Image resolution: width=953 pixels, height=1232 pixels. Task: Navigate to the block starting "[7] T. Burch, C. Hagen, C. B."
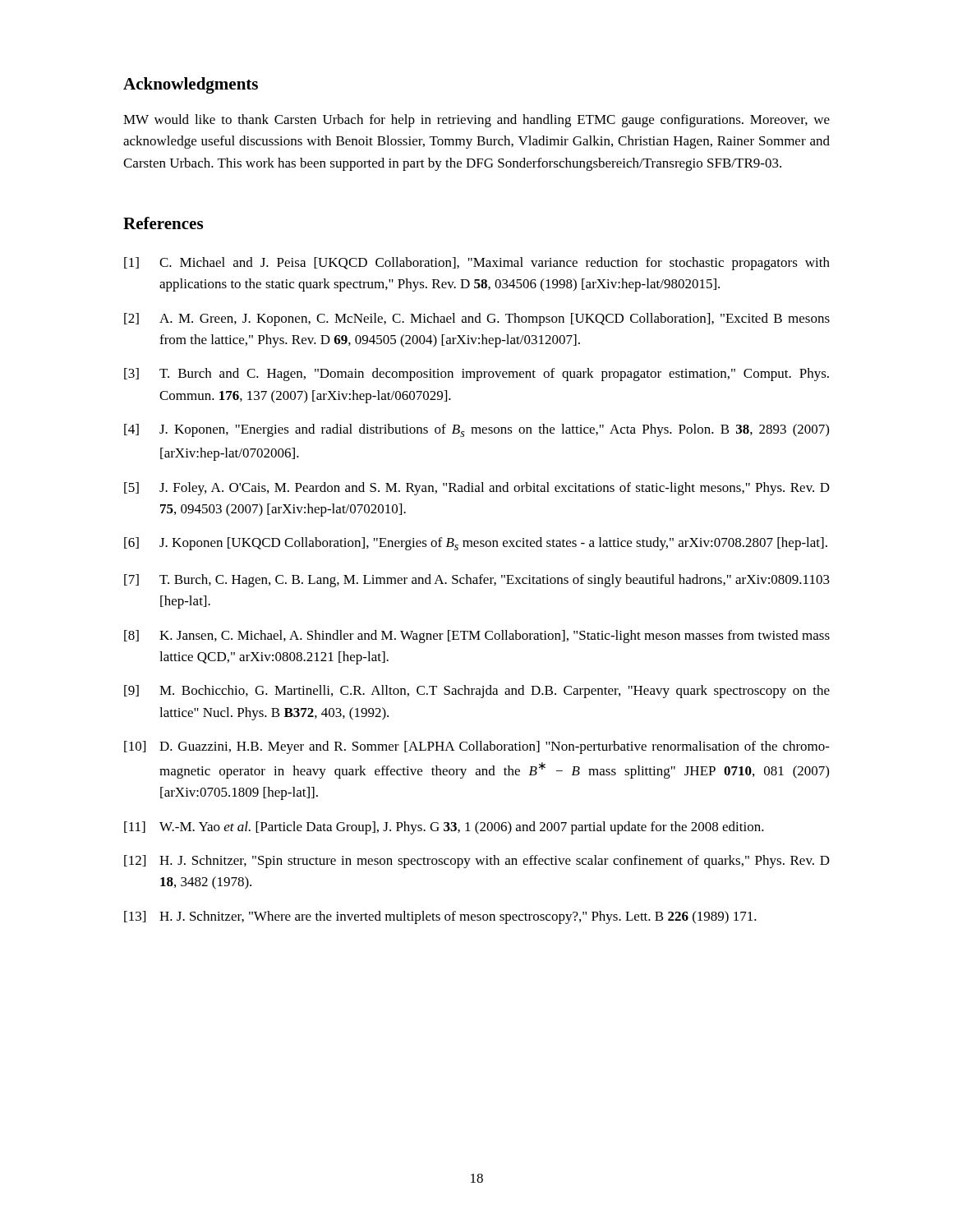(x=476, y=591)
